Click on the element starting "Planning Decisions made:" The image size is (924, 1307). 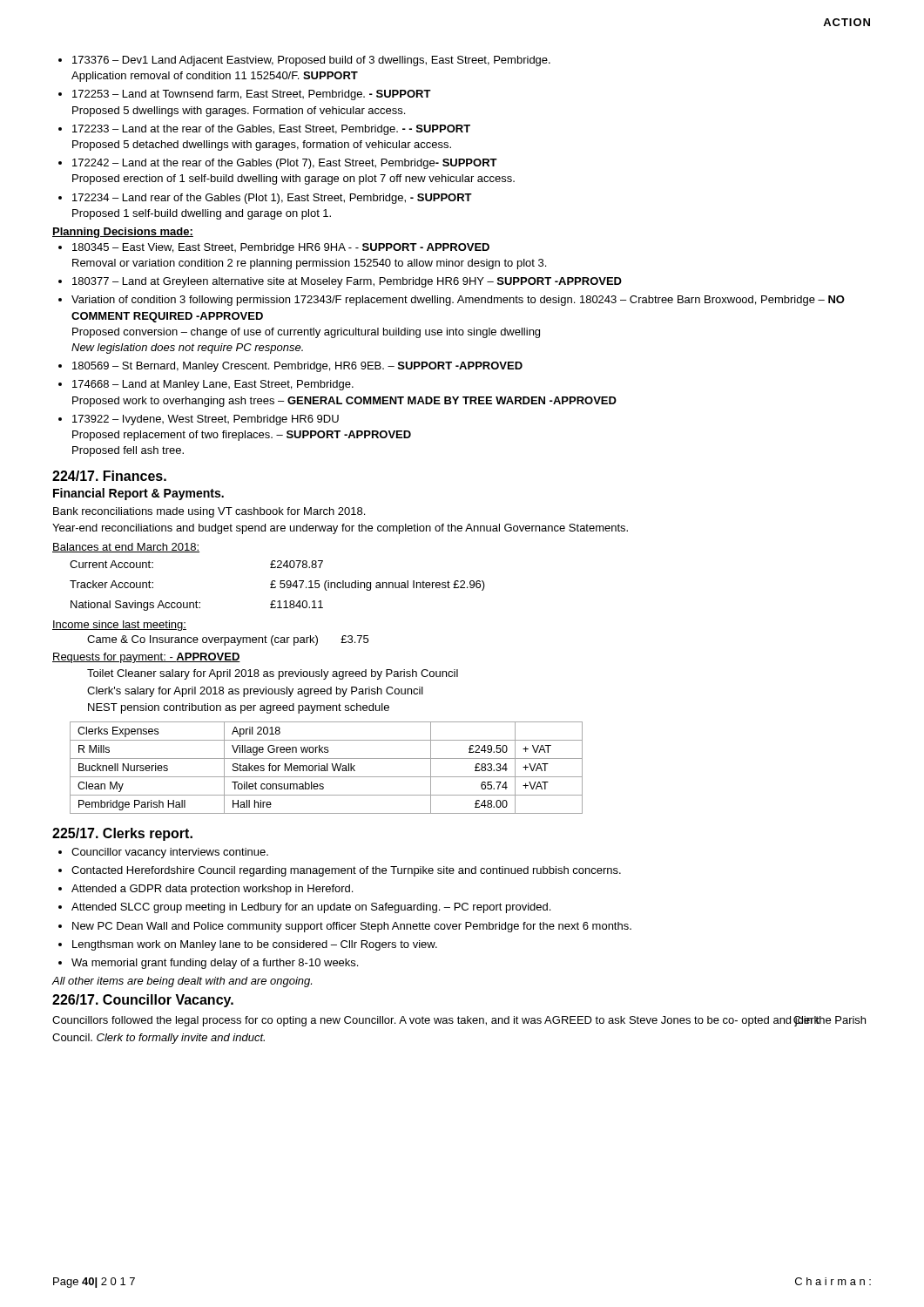tap(123, 231)
